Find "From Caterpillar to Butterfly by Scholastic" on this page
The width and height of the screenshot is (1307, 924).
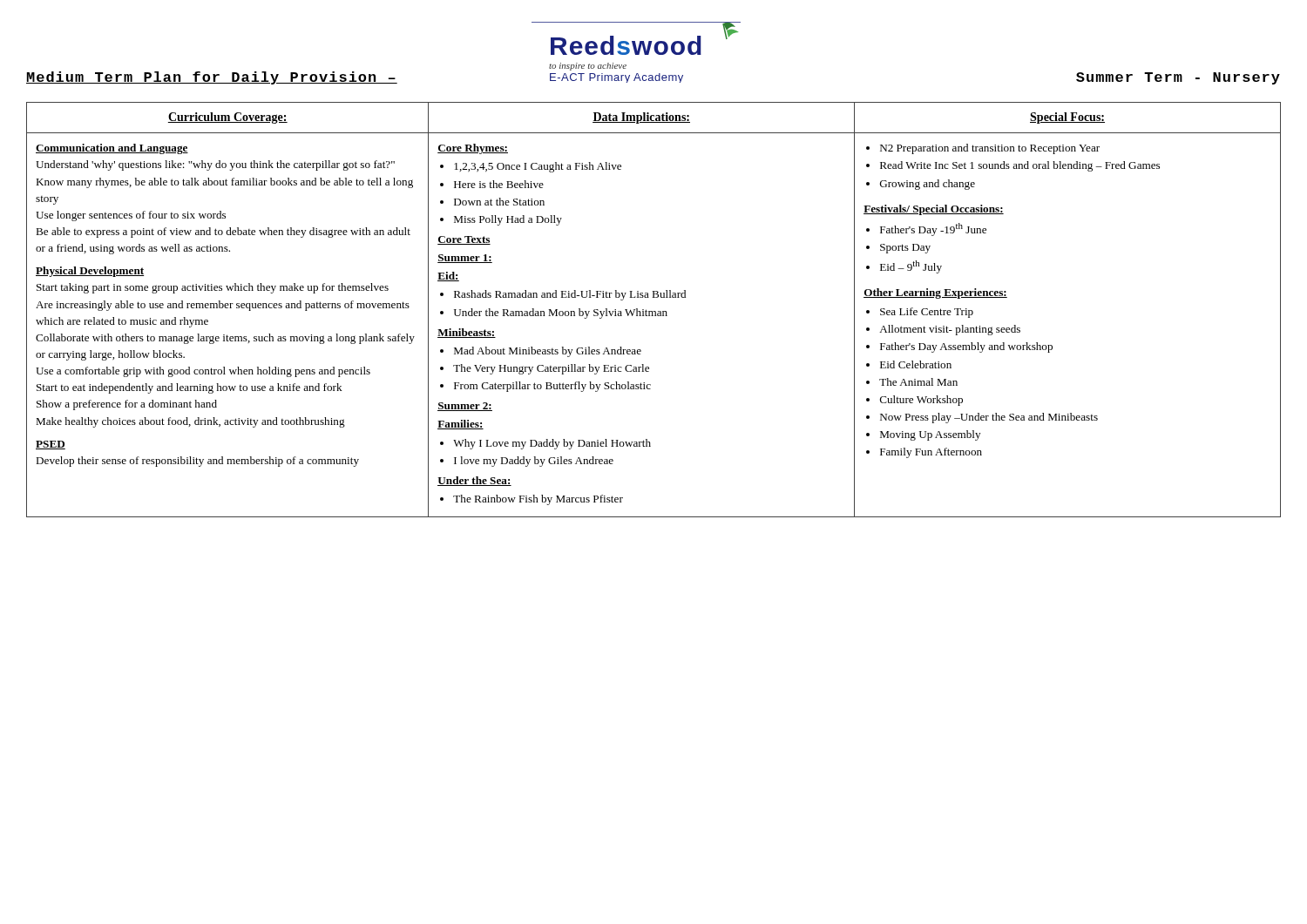point(552,385)
